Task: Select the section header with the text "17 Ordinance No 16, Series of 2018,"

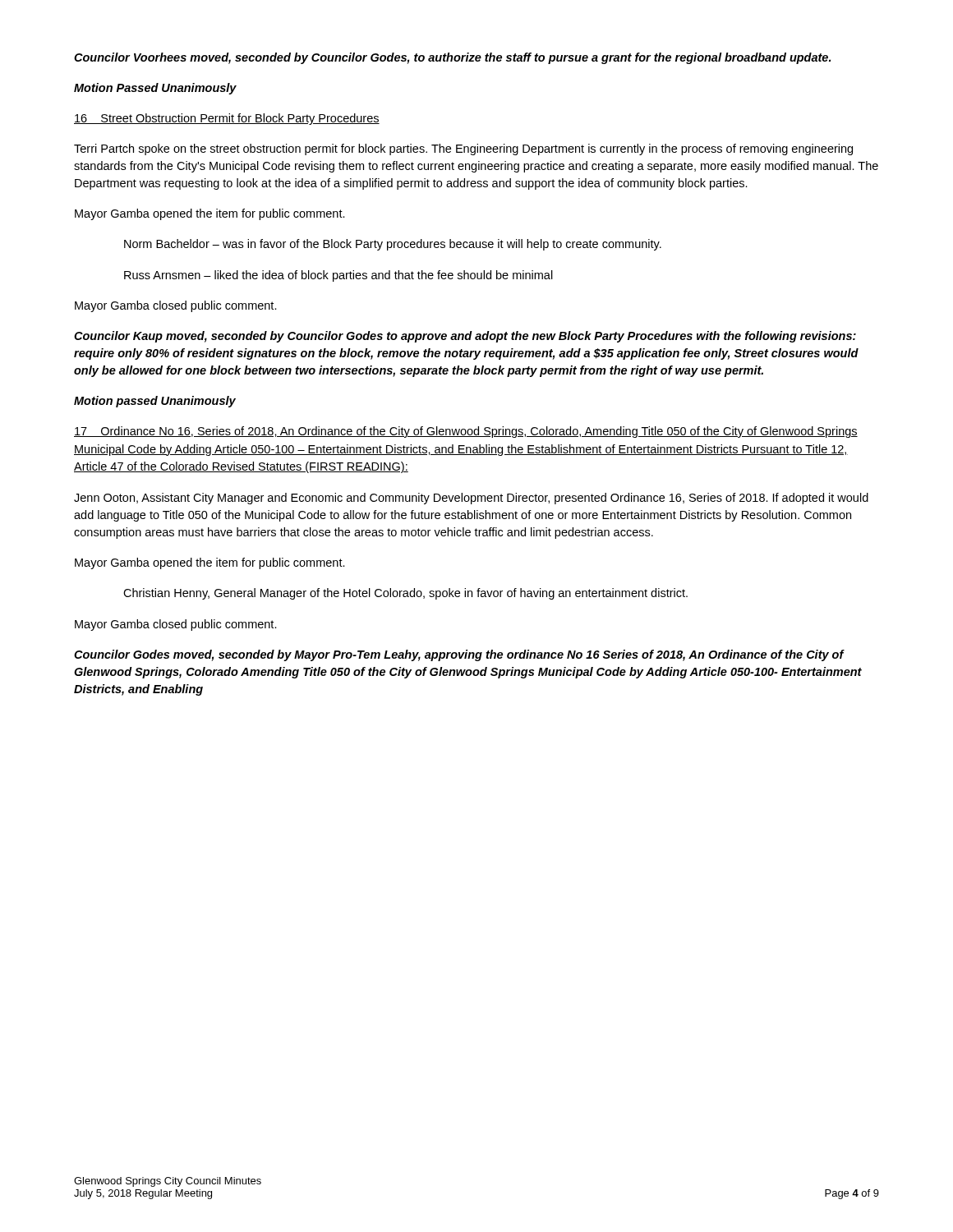Action: click(466, 449)
